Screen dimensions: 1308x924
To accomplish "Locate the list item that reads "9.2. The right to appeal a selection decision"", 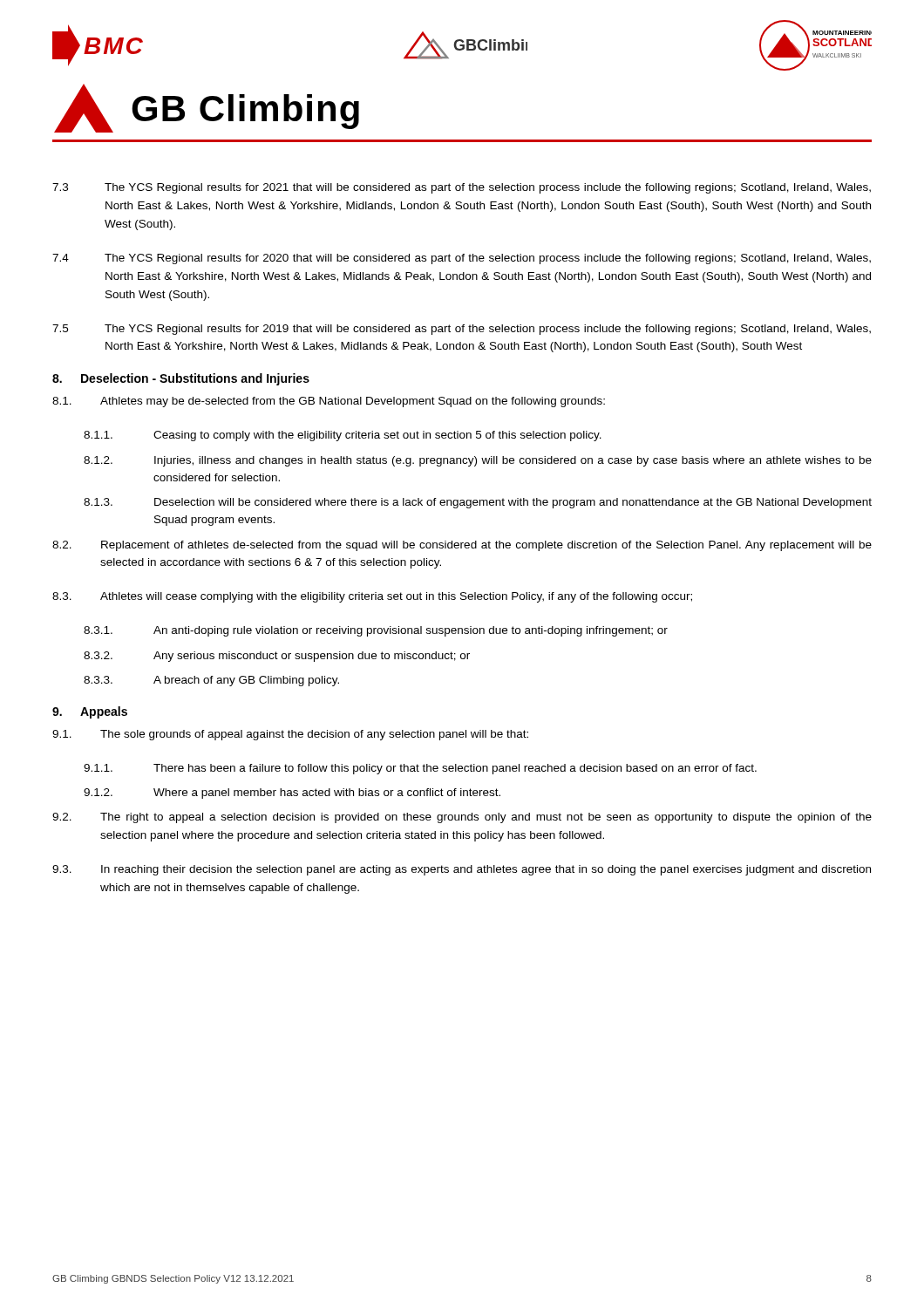I will [x=462, y=827].
